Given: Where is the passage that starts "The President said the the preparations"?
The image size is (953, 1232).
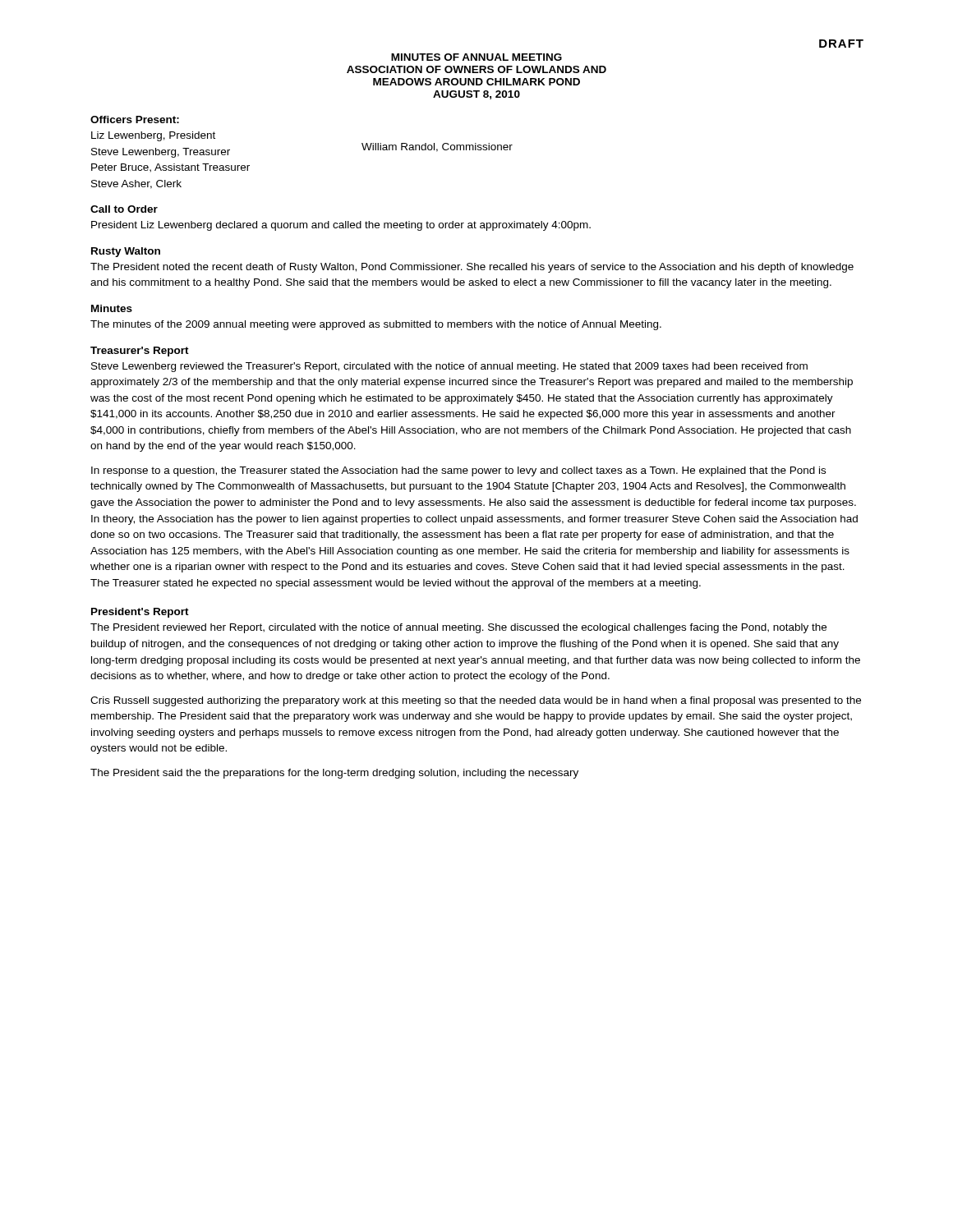Looking at the screenshot, I should pos(335,772).
